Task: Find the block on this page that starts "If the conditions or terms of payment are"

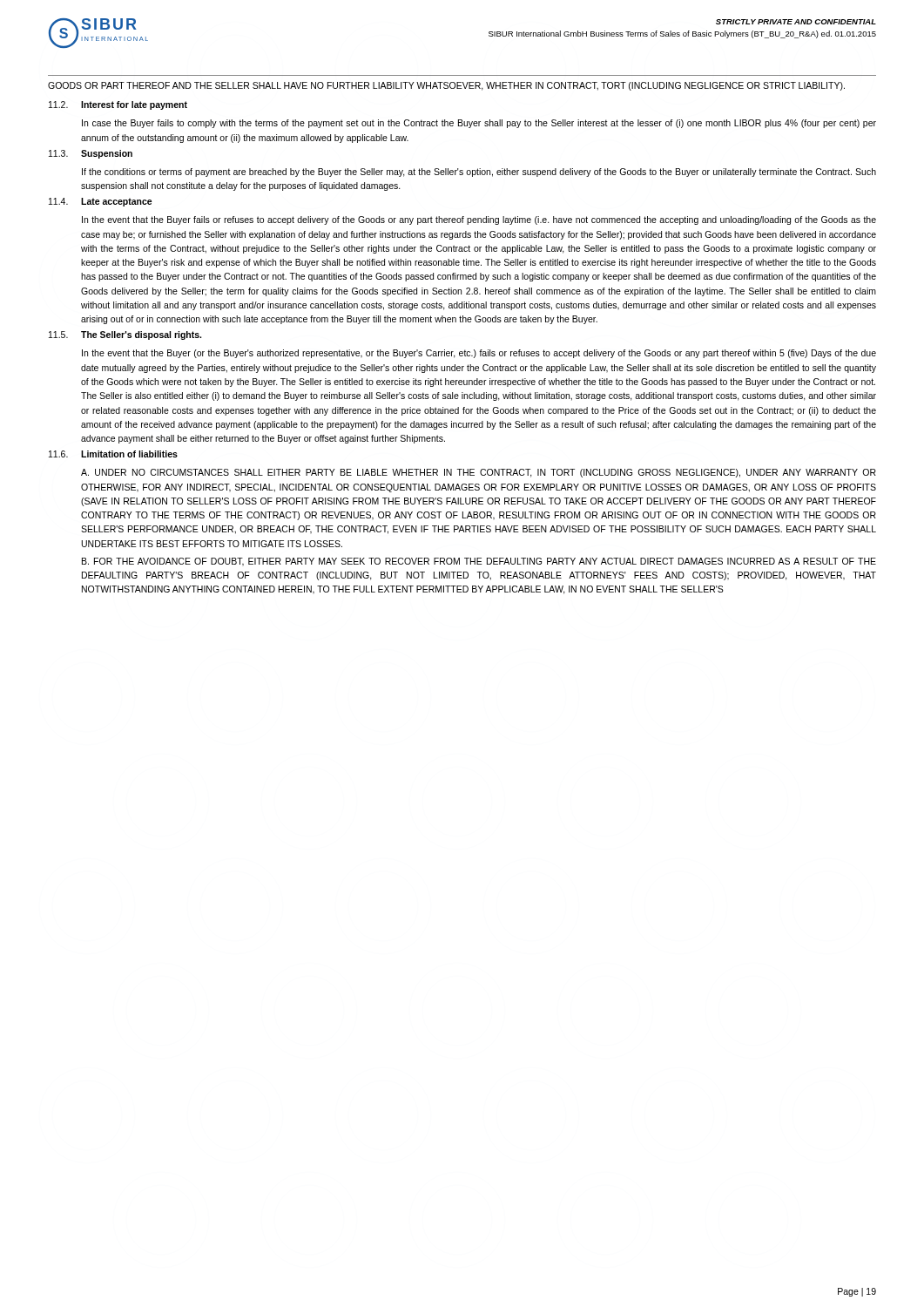Action: tap(479, 179)
